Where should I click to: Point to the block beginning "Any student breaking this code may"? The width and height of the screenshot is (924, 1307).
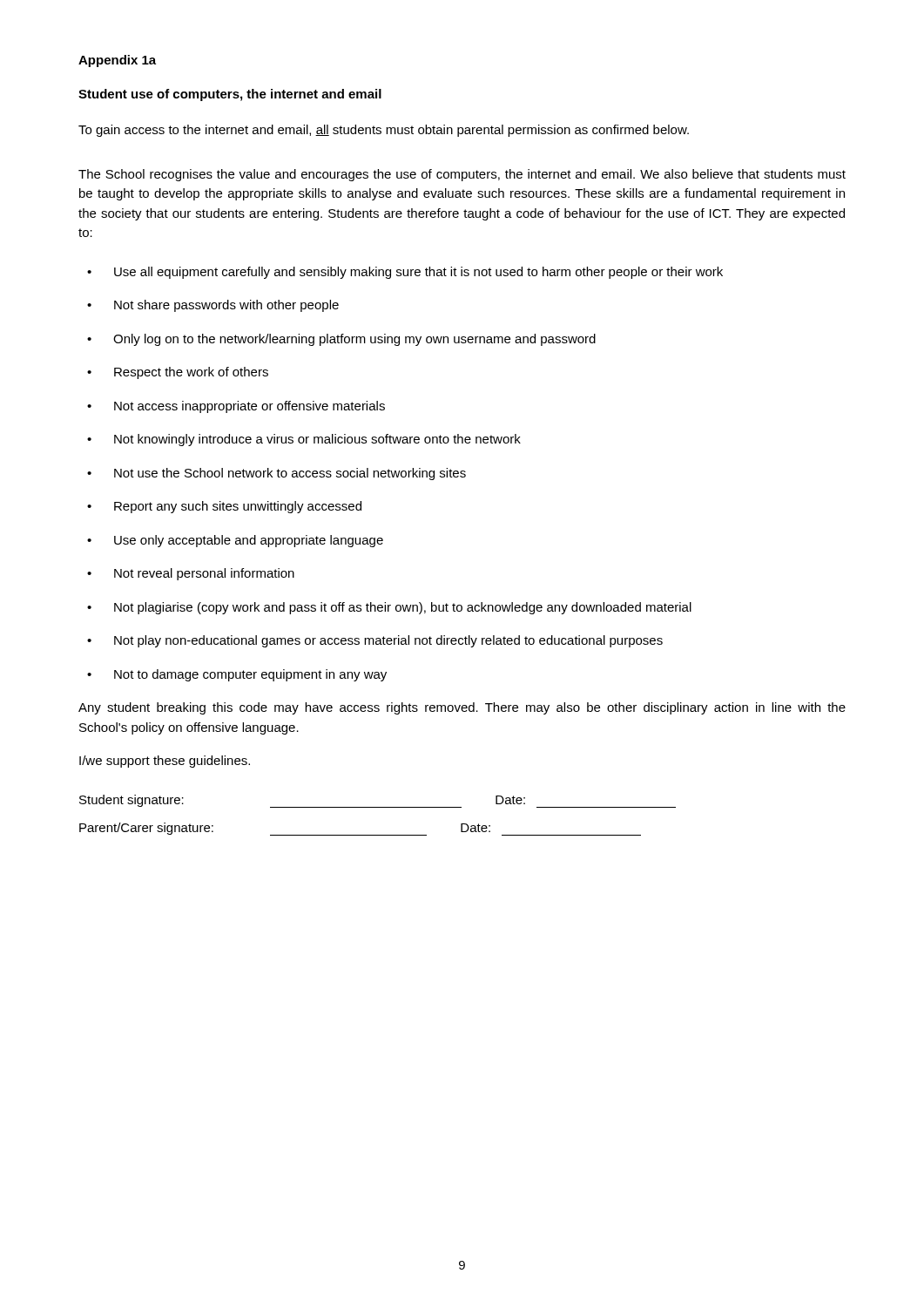462,717
